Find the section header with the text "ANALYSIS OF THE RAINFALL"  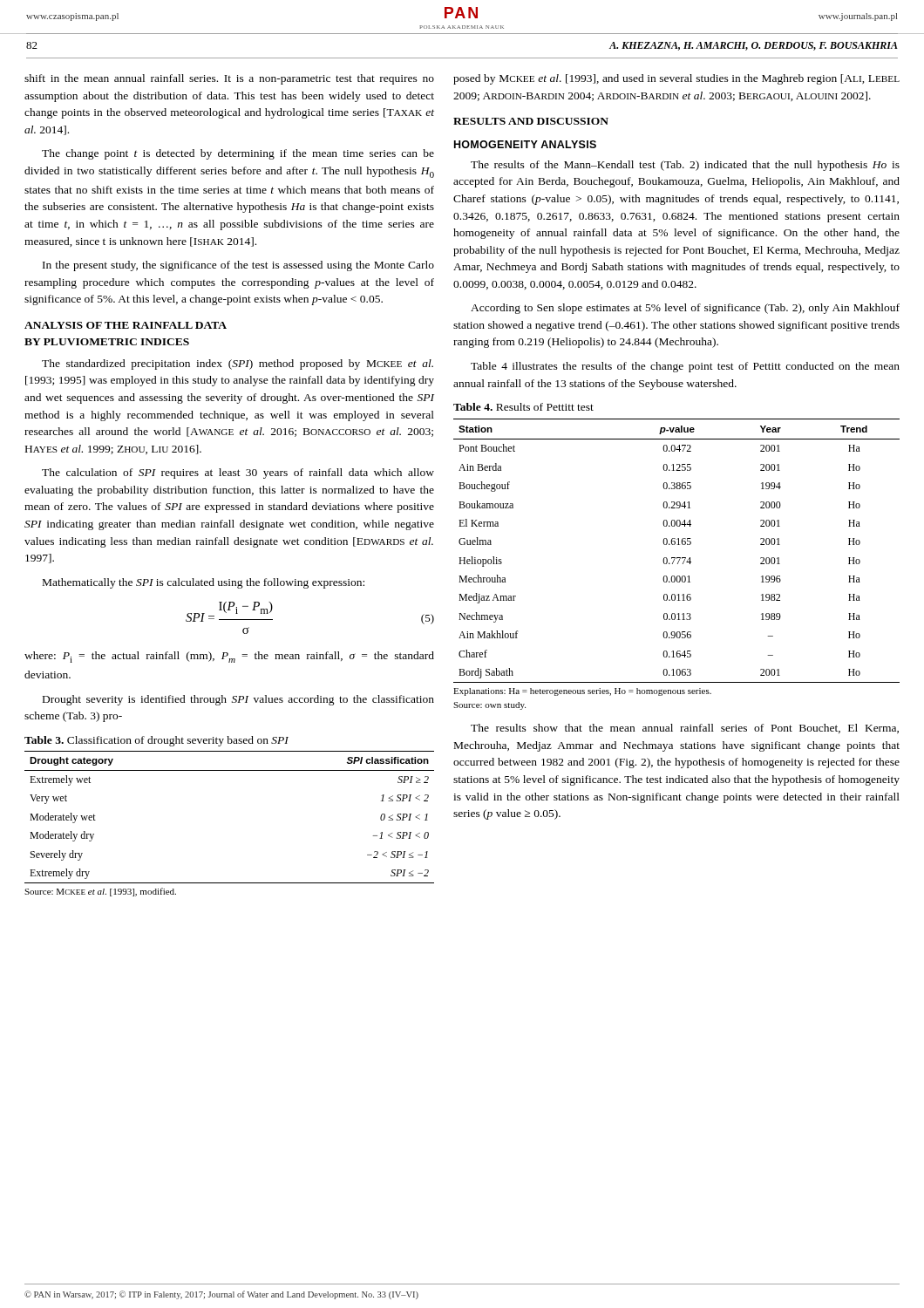point(229,333)
